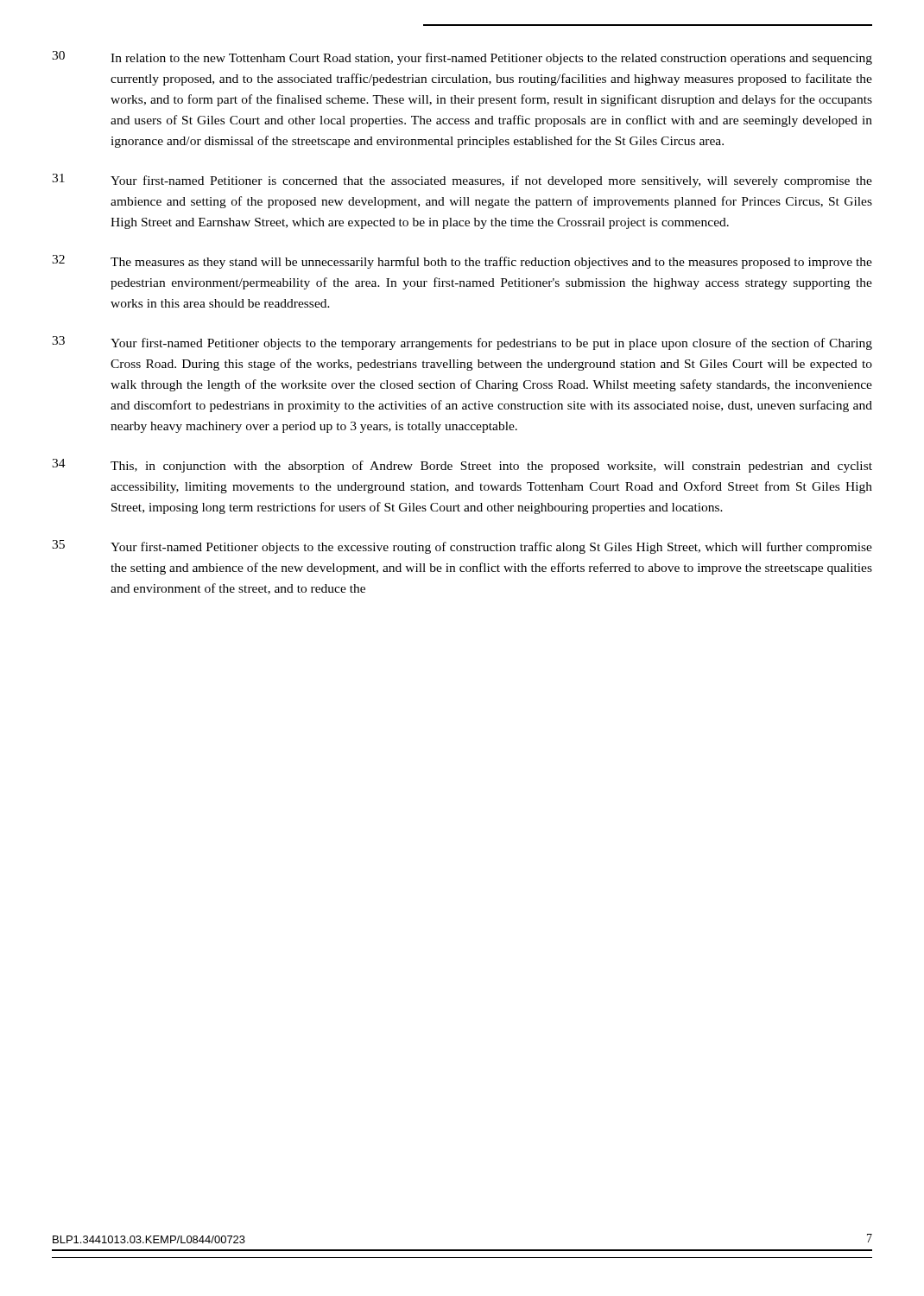Viewport: 924px width, 1296px height.
Task: Locate the list item that reads "32 The measures as they"
Action: tap(462, 283)
